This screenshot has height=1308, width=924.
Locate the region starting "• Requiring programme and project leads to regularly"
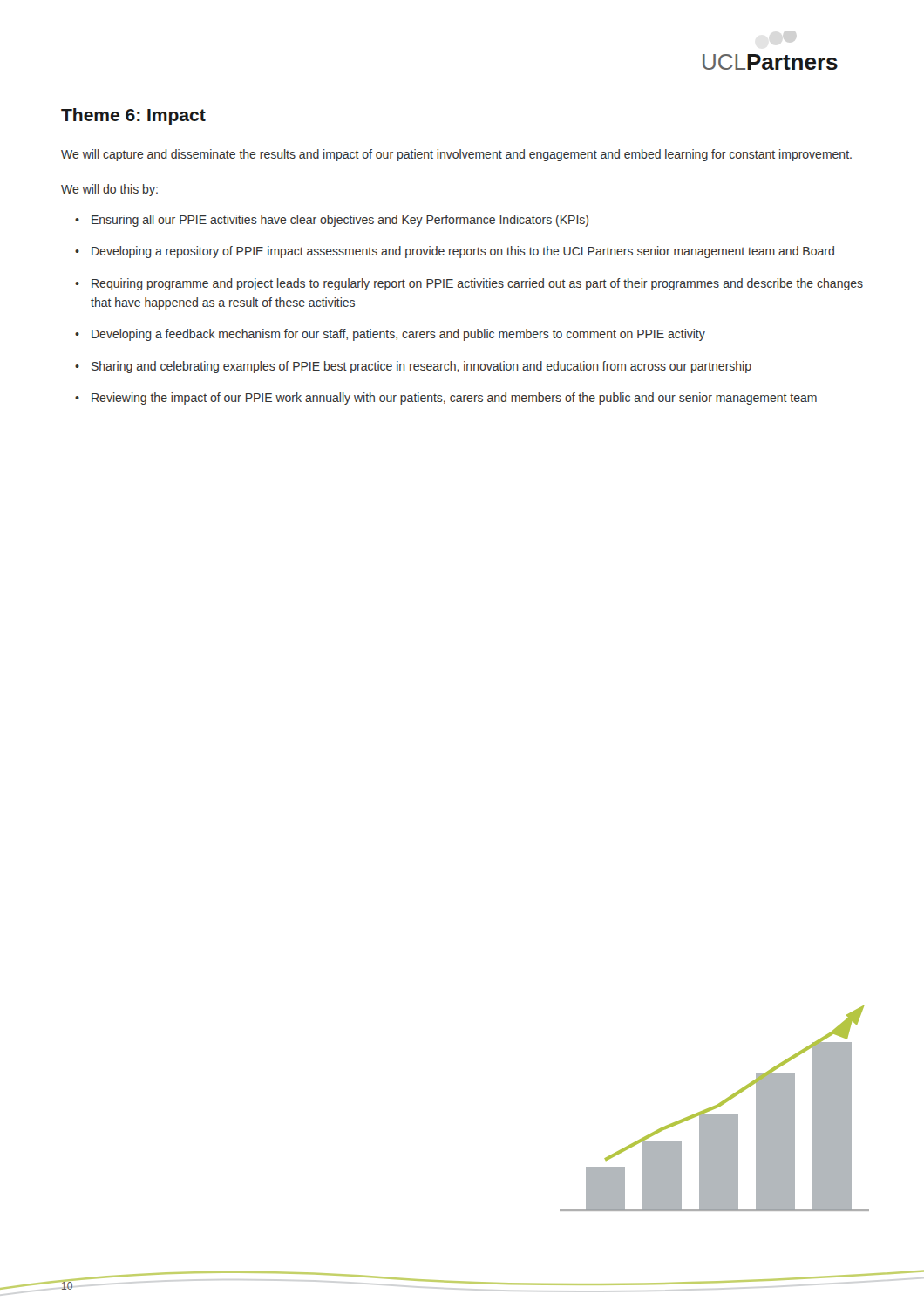pos(469,291)
